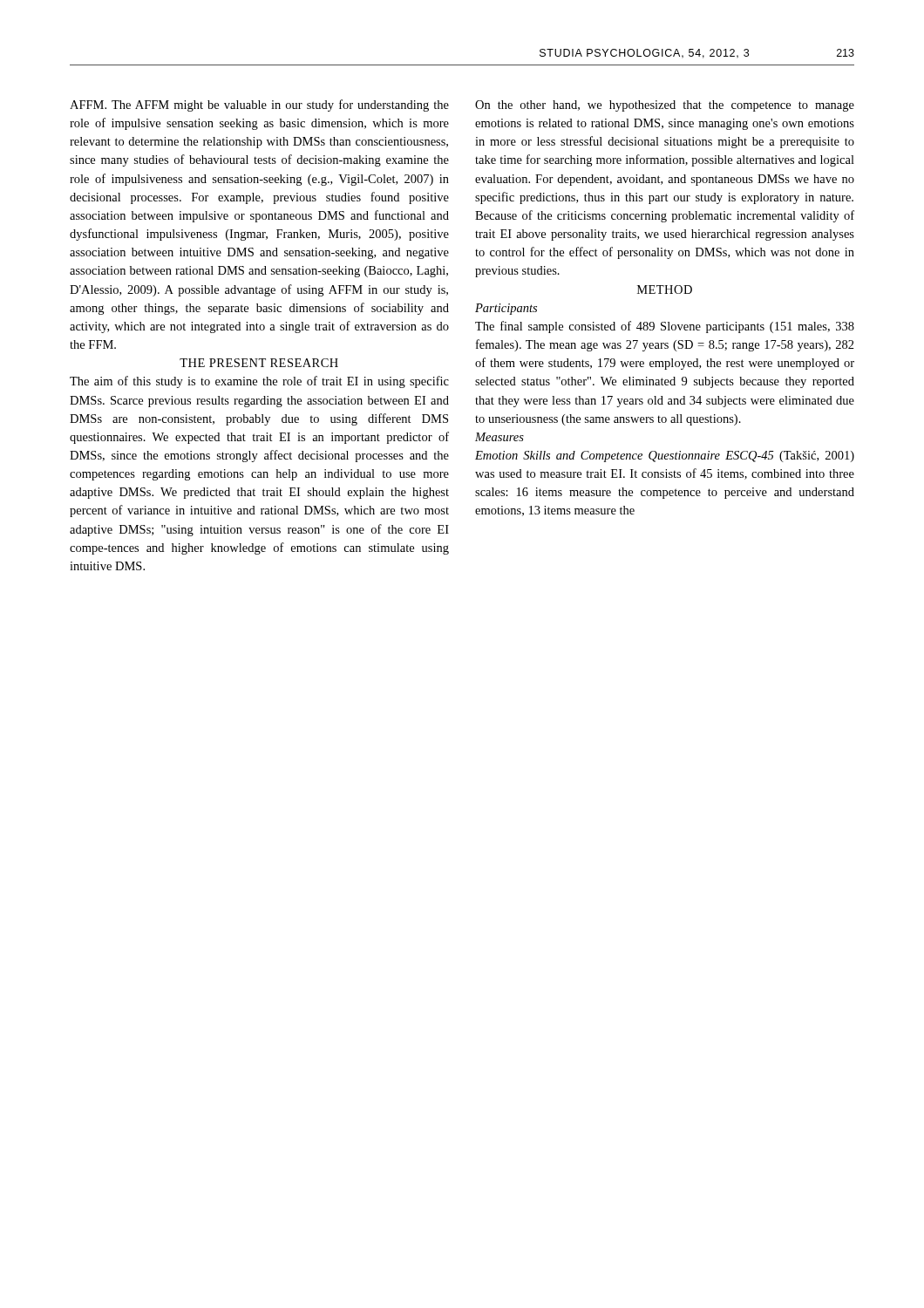Viewport: 924px width, 1308px height.
Task: Find the block on this page that starts "Emotion Skills and Competence Questionnaire"
Action: [665, 483]
